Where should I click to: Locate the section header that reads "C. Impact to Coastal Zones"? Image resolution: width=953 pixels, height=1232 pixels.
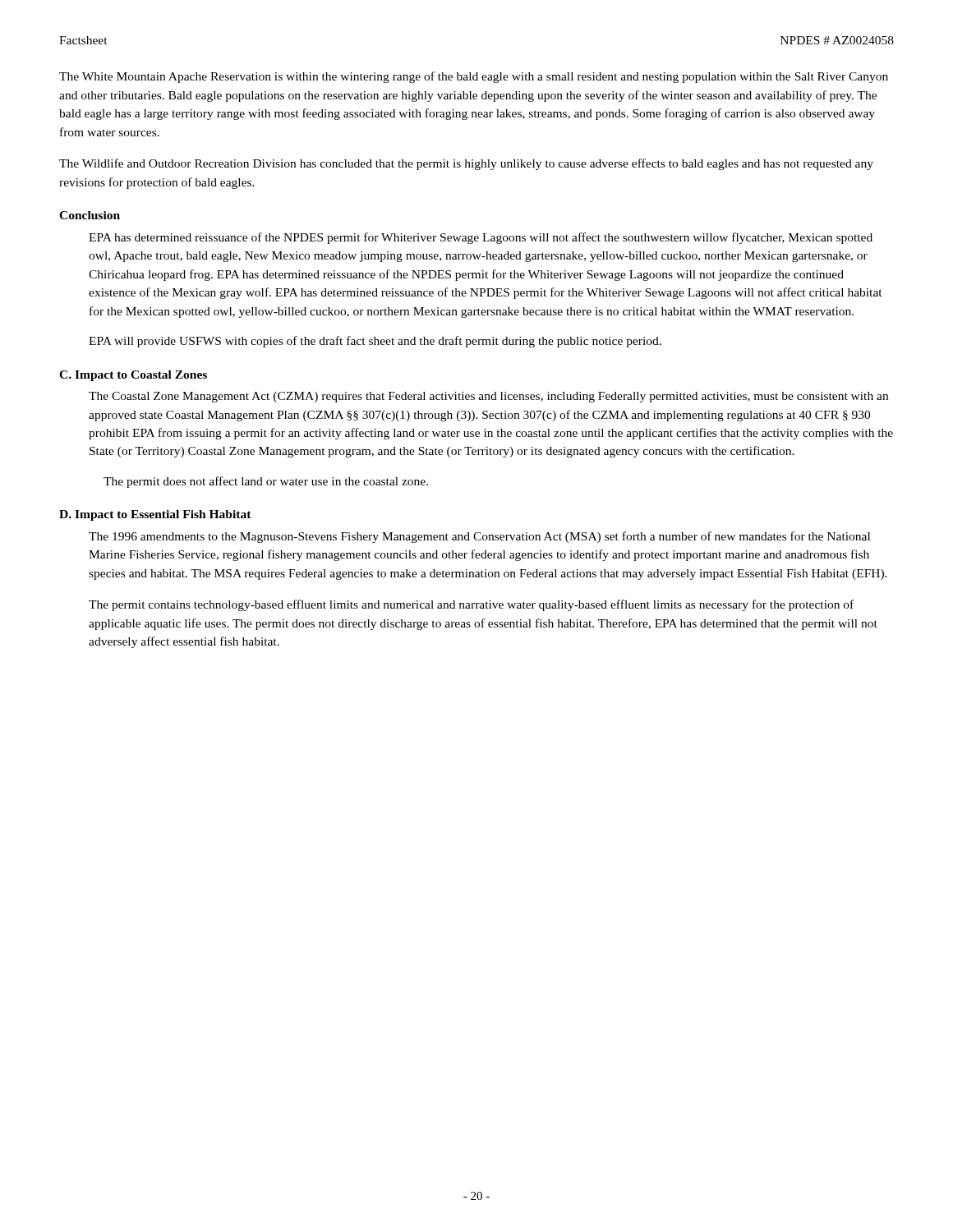click(x=133, y=374)
